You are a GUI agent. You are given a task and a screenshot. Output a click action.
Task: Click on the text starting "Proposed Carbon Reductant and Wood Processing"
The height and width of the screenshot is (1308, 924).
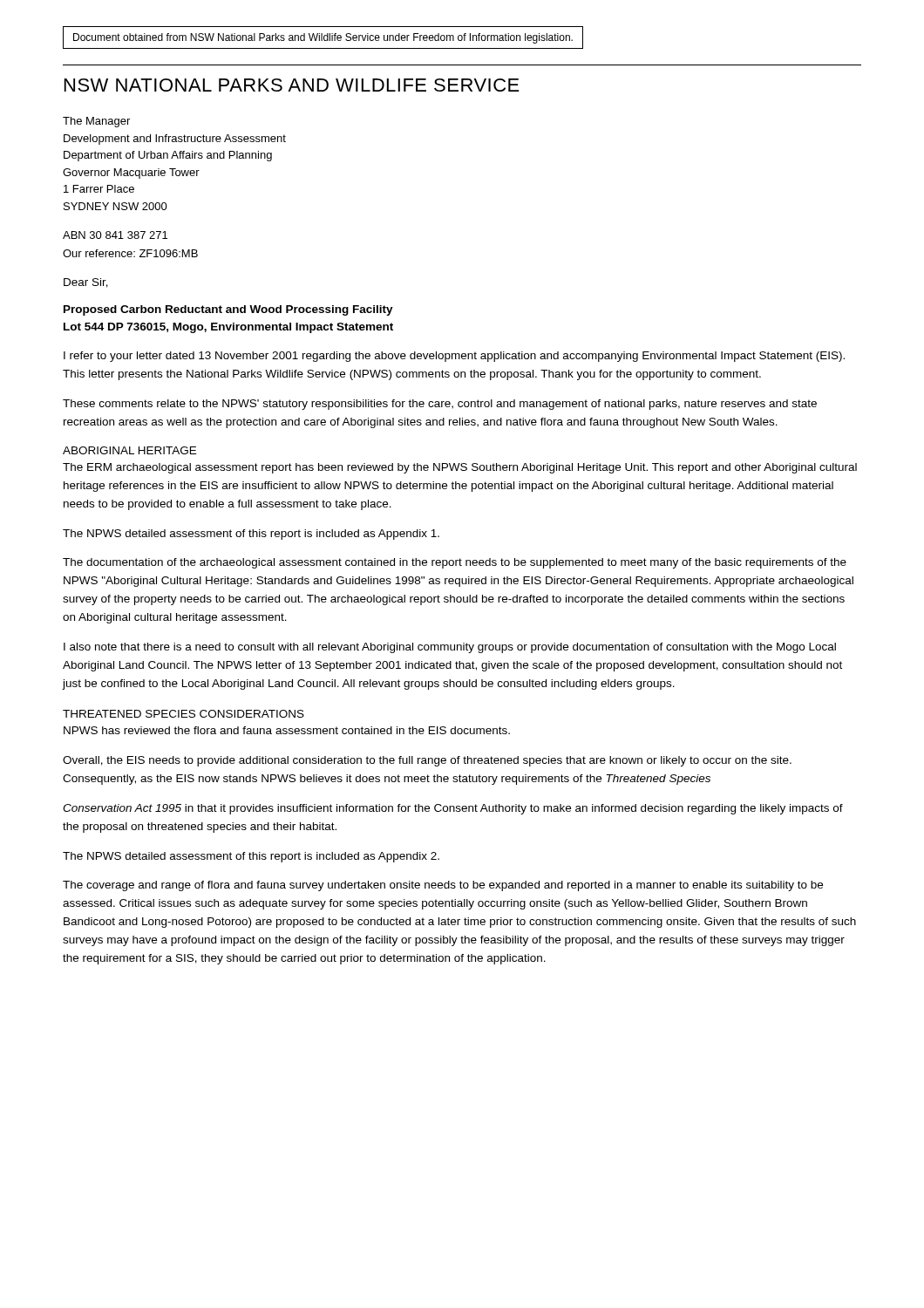click(x=228, y=310)
